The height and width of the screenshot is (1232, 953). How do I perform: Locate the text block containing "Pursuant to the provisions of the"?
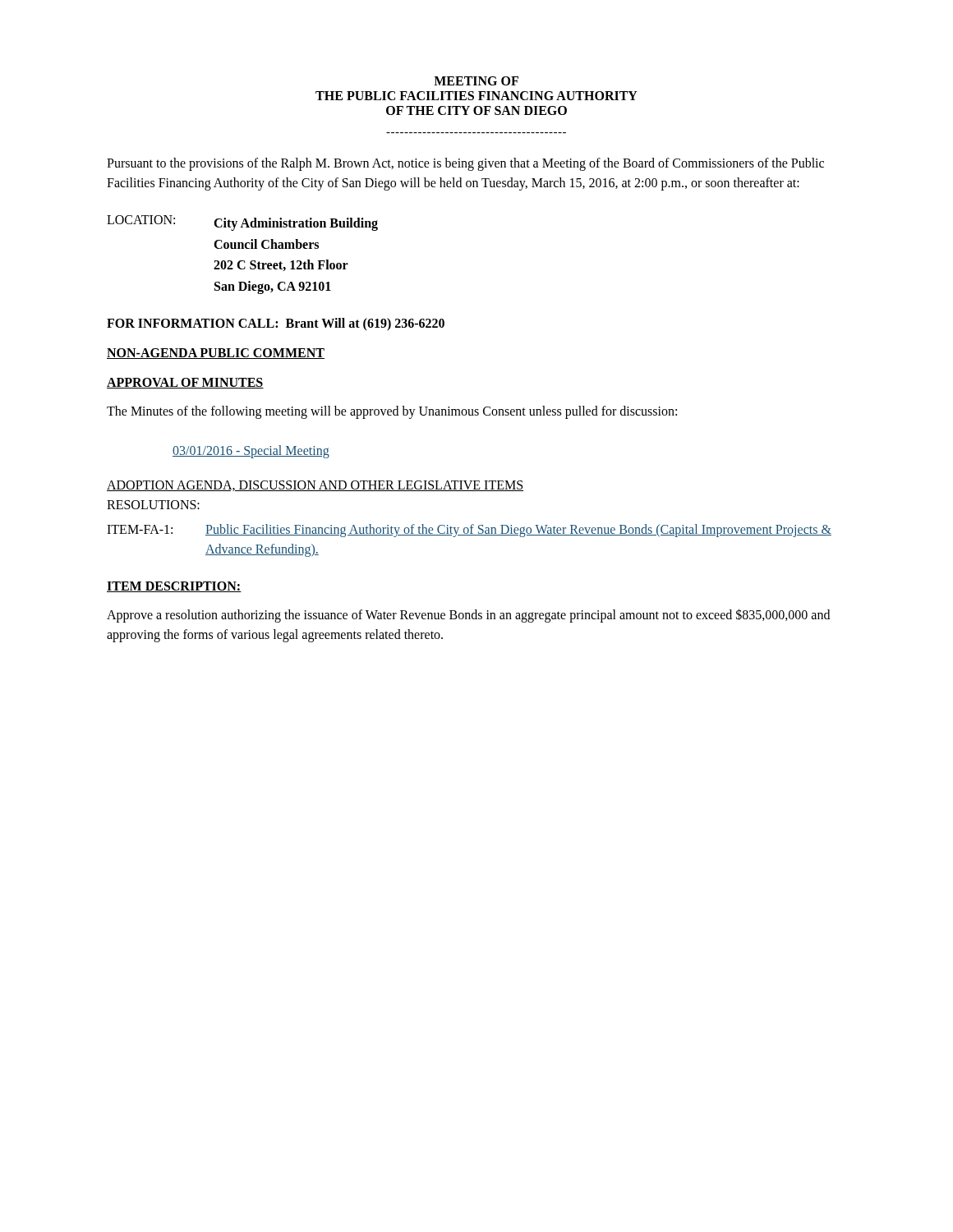pyautogui.click(x=466, y=173)
